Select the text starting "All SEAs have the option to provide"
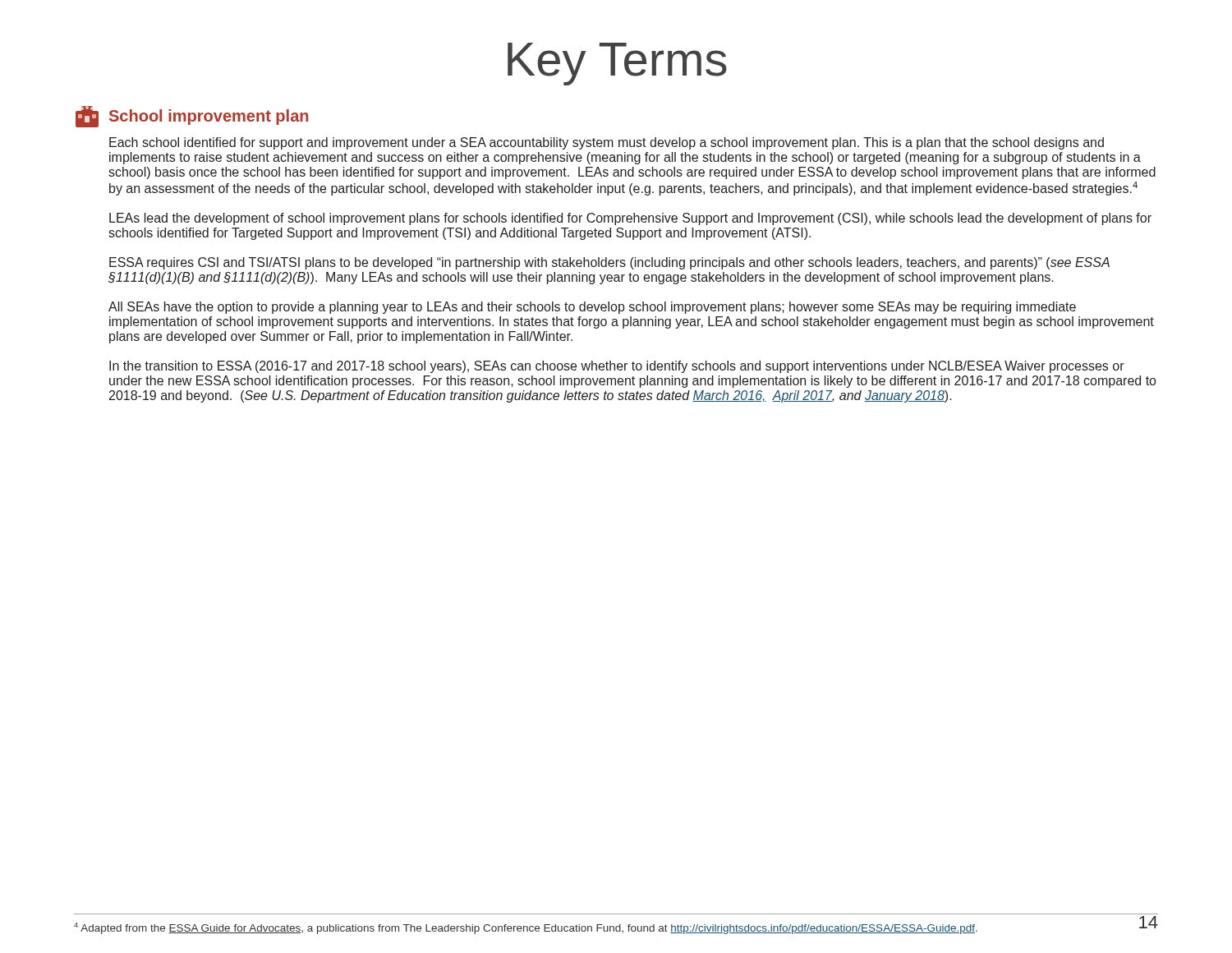 [x=631, y=322]
